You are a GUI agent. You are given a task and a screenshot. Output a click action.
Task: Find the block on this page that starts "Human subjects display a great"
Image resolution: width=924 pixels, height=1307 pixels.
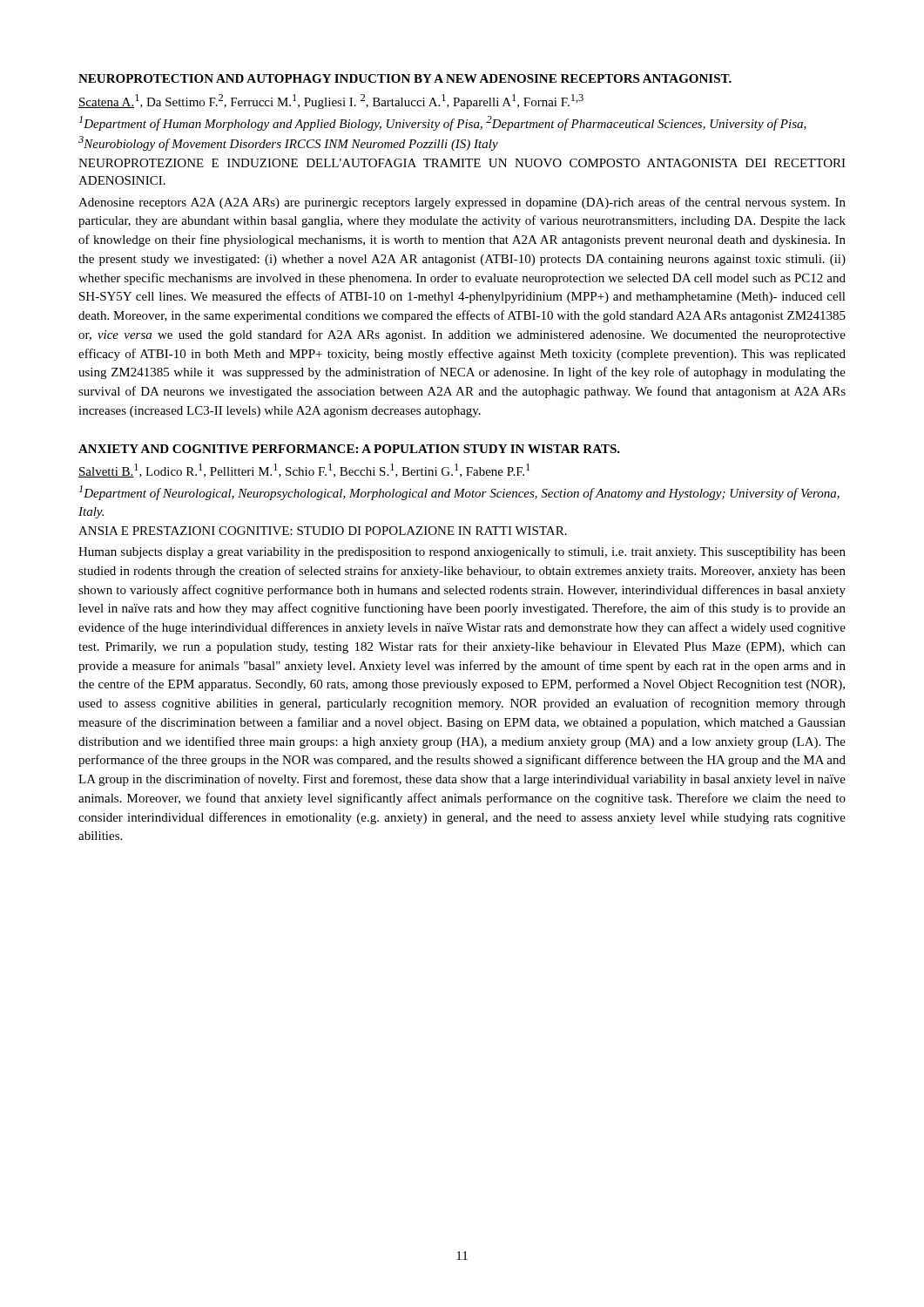coord(462,694)
